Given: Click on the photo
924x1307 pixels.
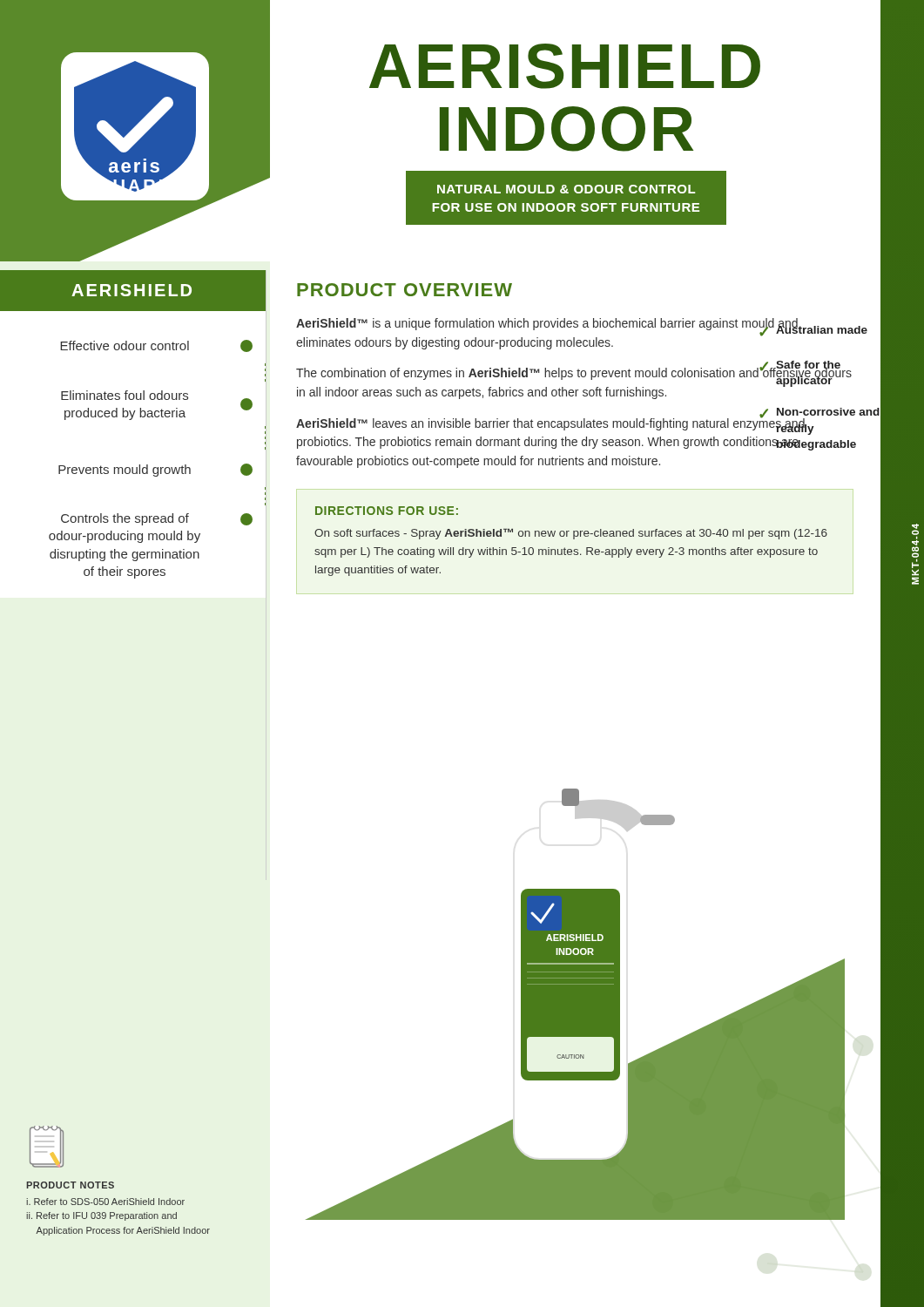Looking at the screenshot, I should (575, 993).
